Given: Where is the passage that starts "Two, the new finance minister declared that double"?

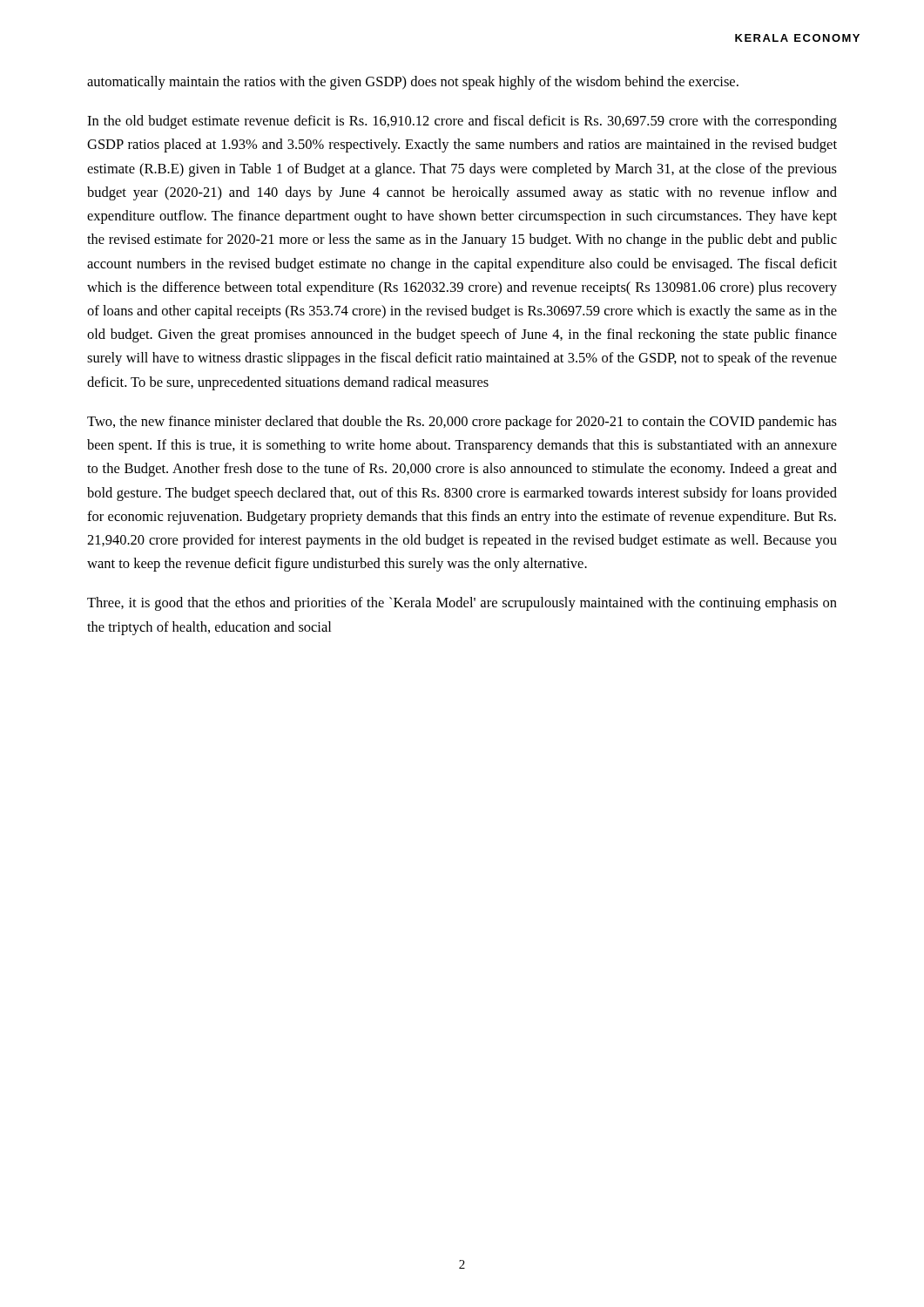Looking at the screenshot, I should coord(462,492).
